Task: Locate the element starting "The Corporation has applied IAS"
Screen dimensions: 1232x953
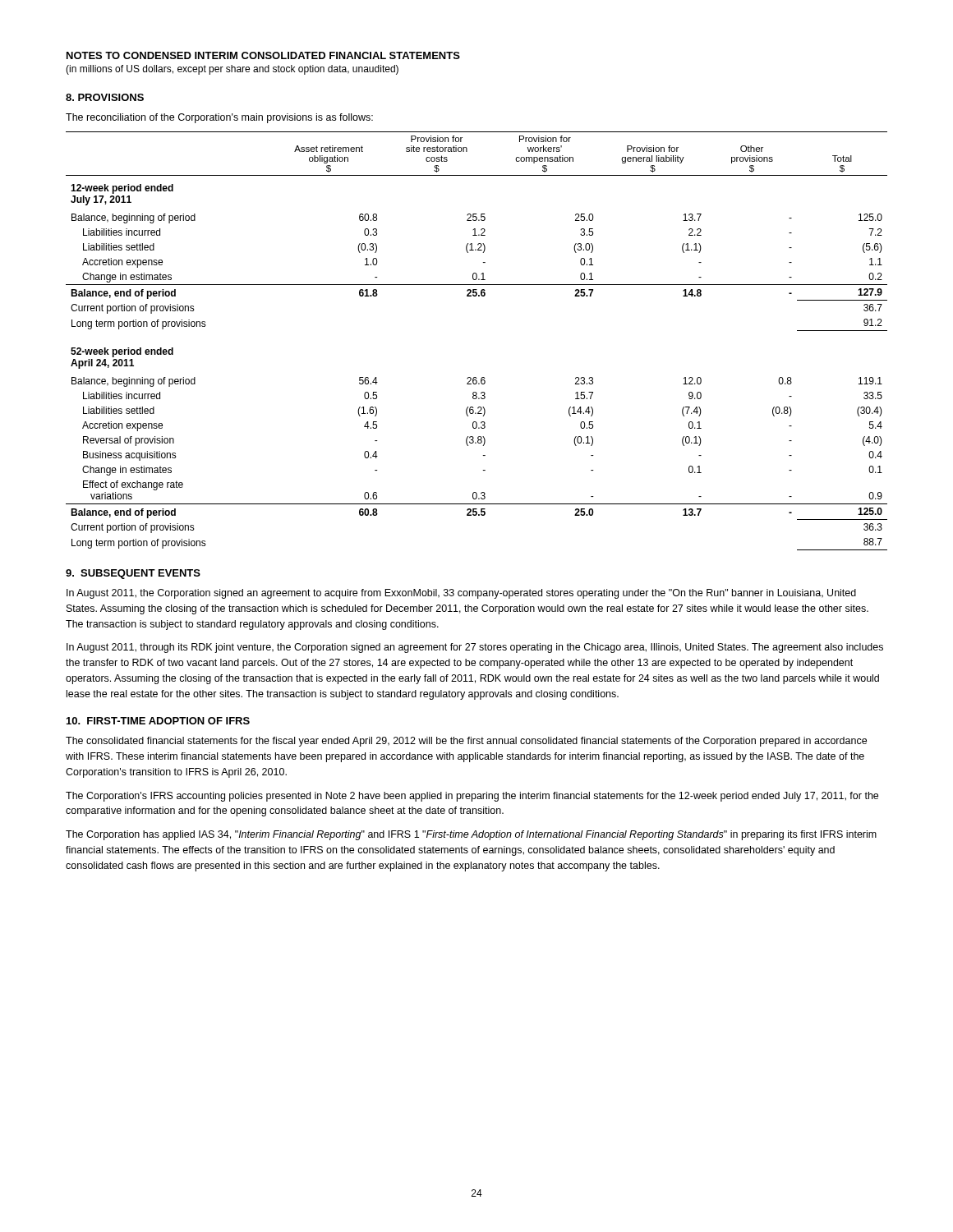Action: click(x=471, y=850)
